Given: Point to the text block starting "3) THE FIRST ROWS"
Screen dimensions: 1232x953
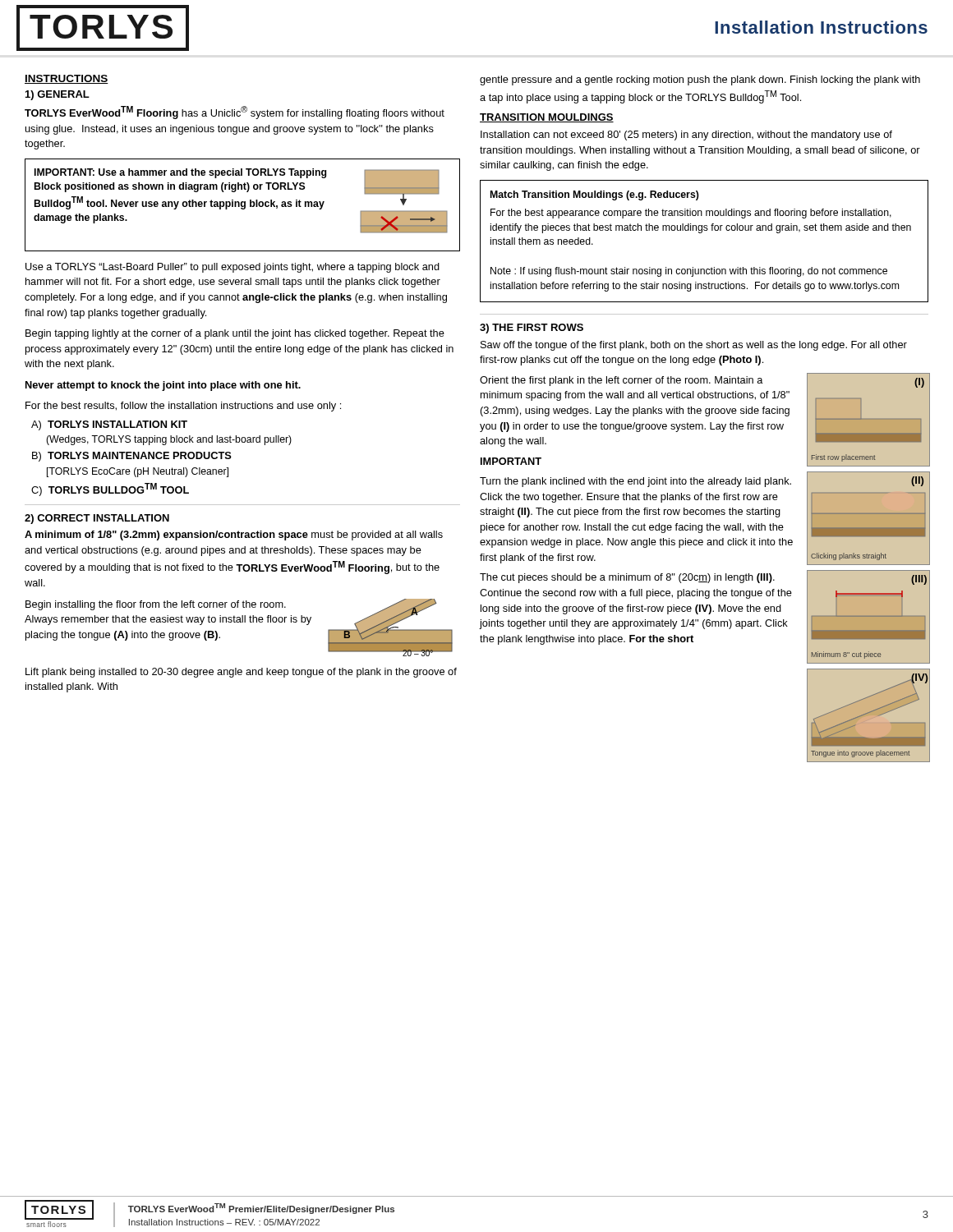Looking at the screenshot, I should (532, 327).
